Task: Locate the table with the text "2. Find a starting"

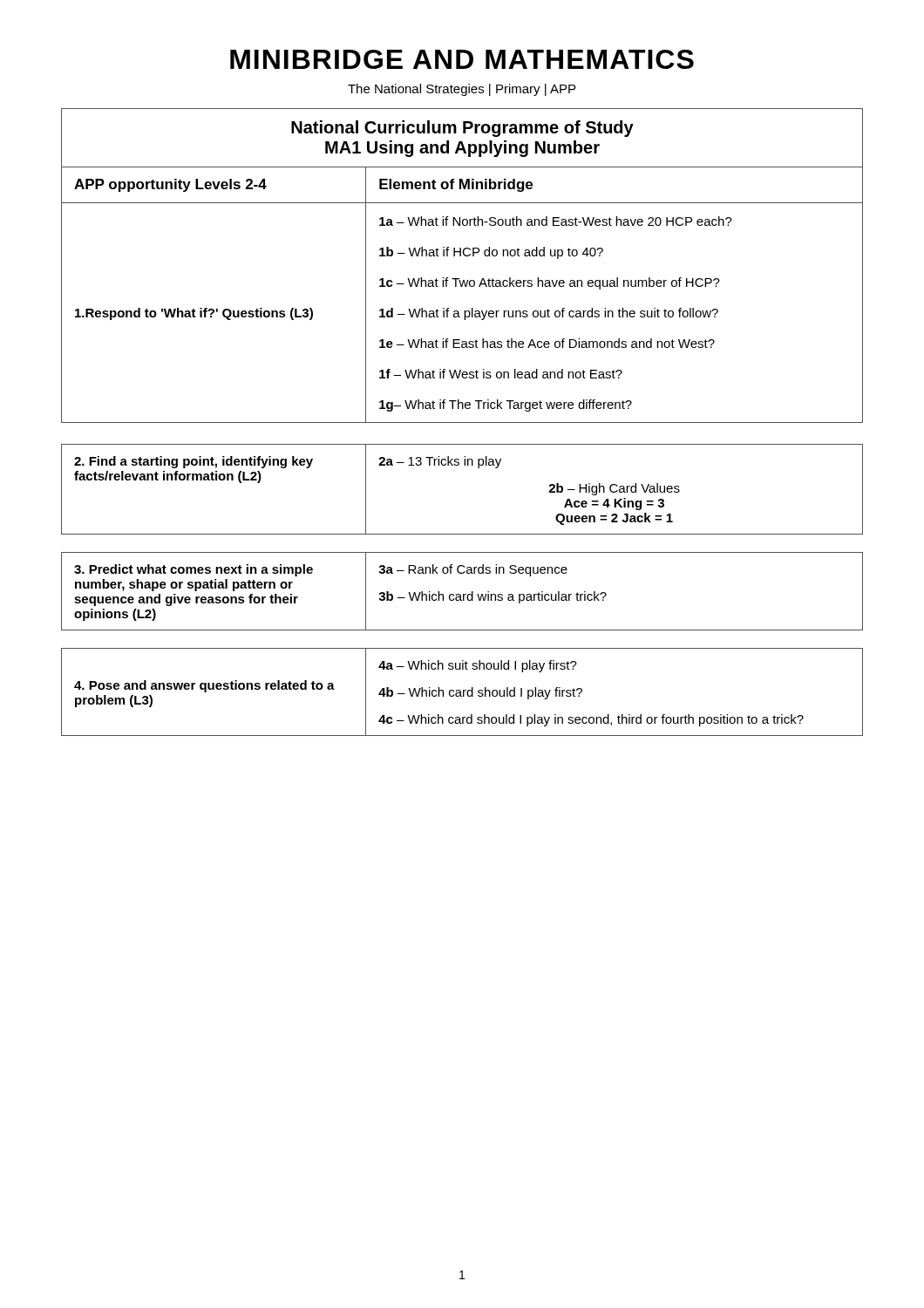Action: coord(462,489)
